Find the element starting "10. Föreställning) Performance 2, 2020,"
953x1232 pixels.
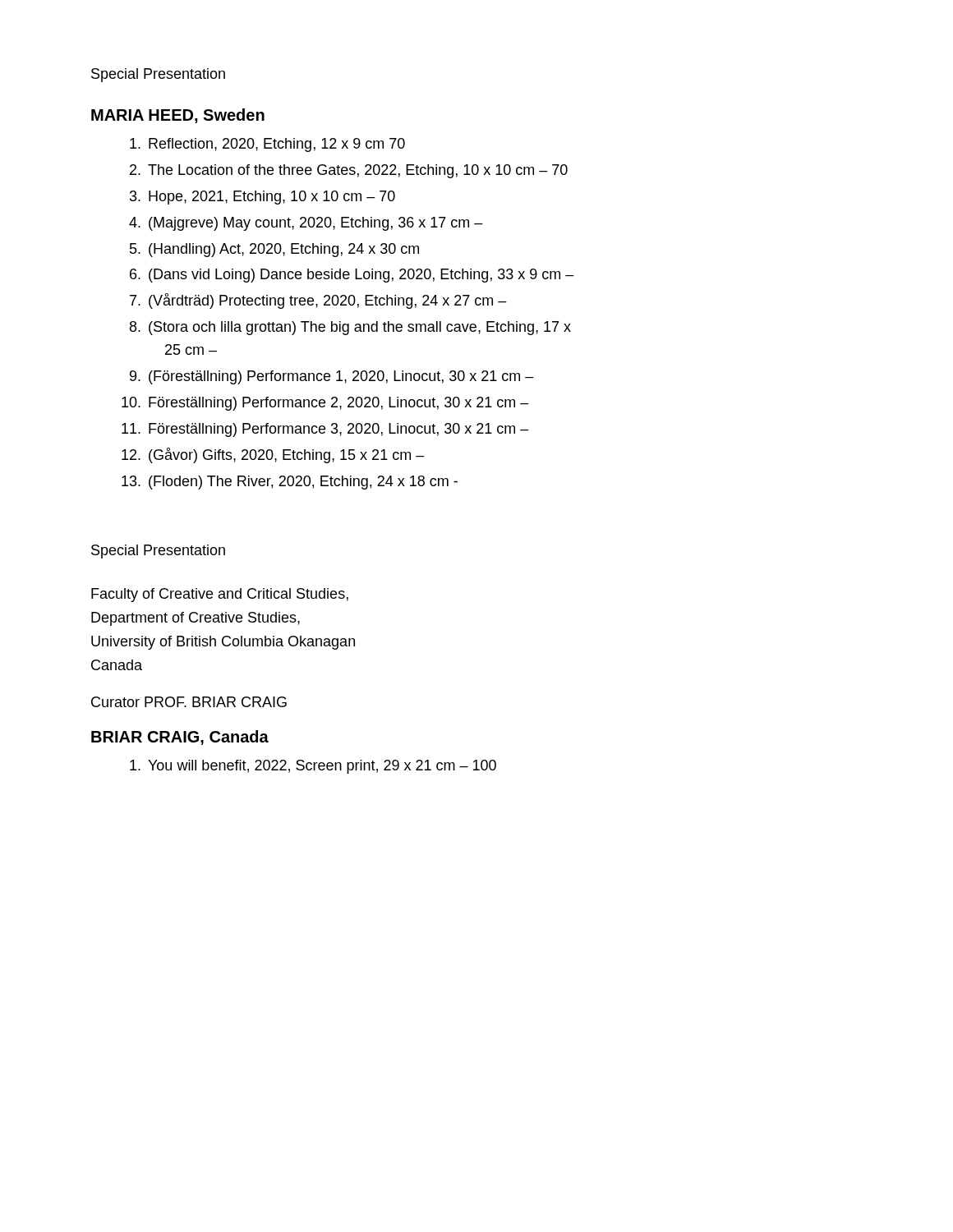(x=493, y=403)
